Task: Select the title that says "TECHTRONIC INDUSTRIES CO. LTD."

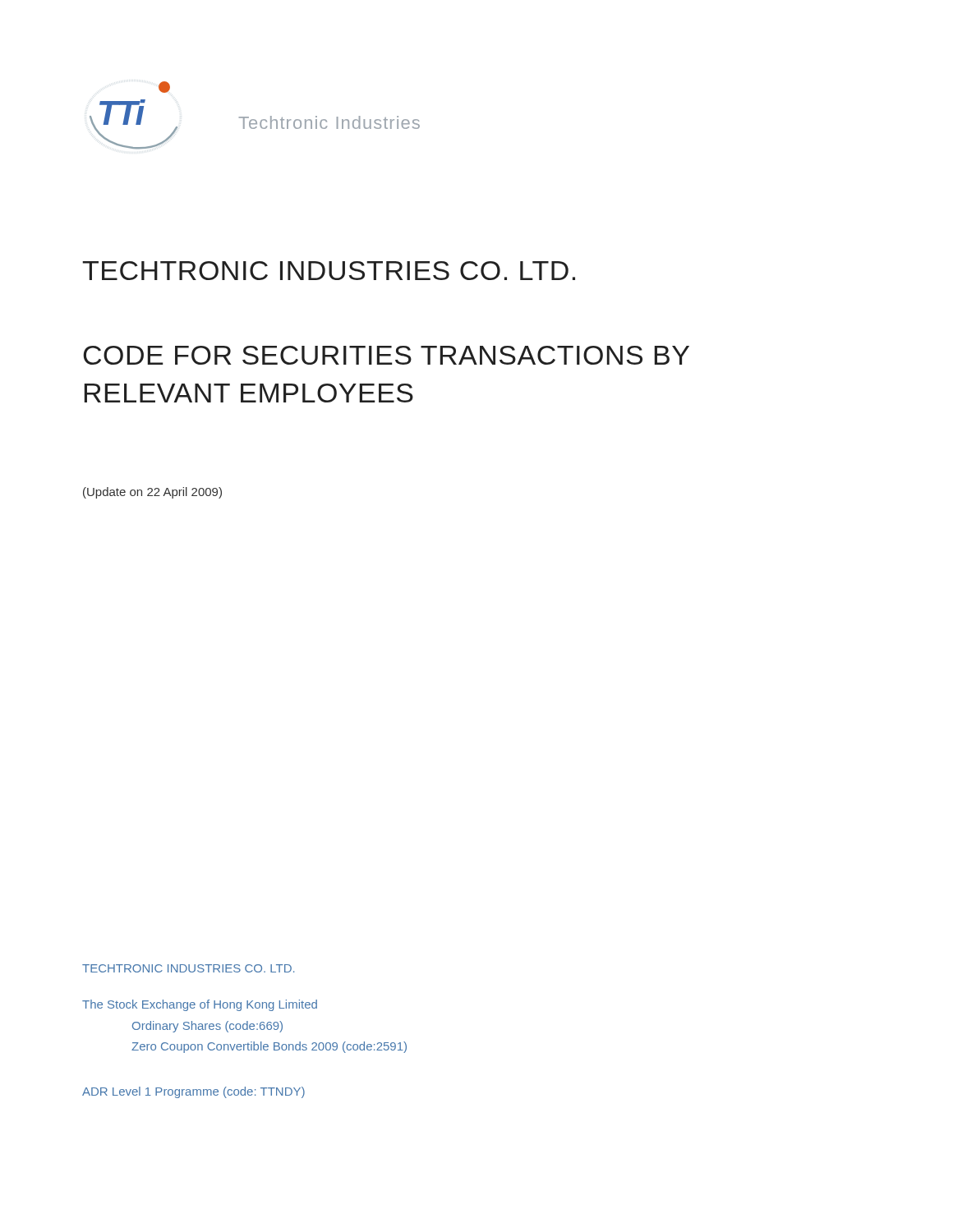Action: (x=330, y=270)
